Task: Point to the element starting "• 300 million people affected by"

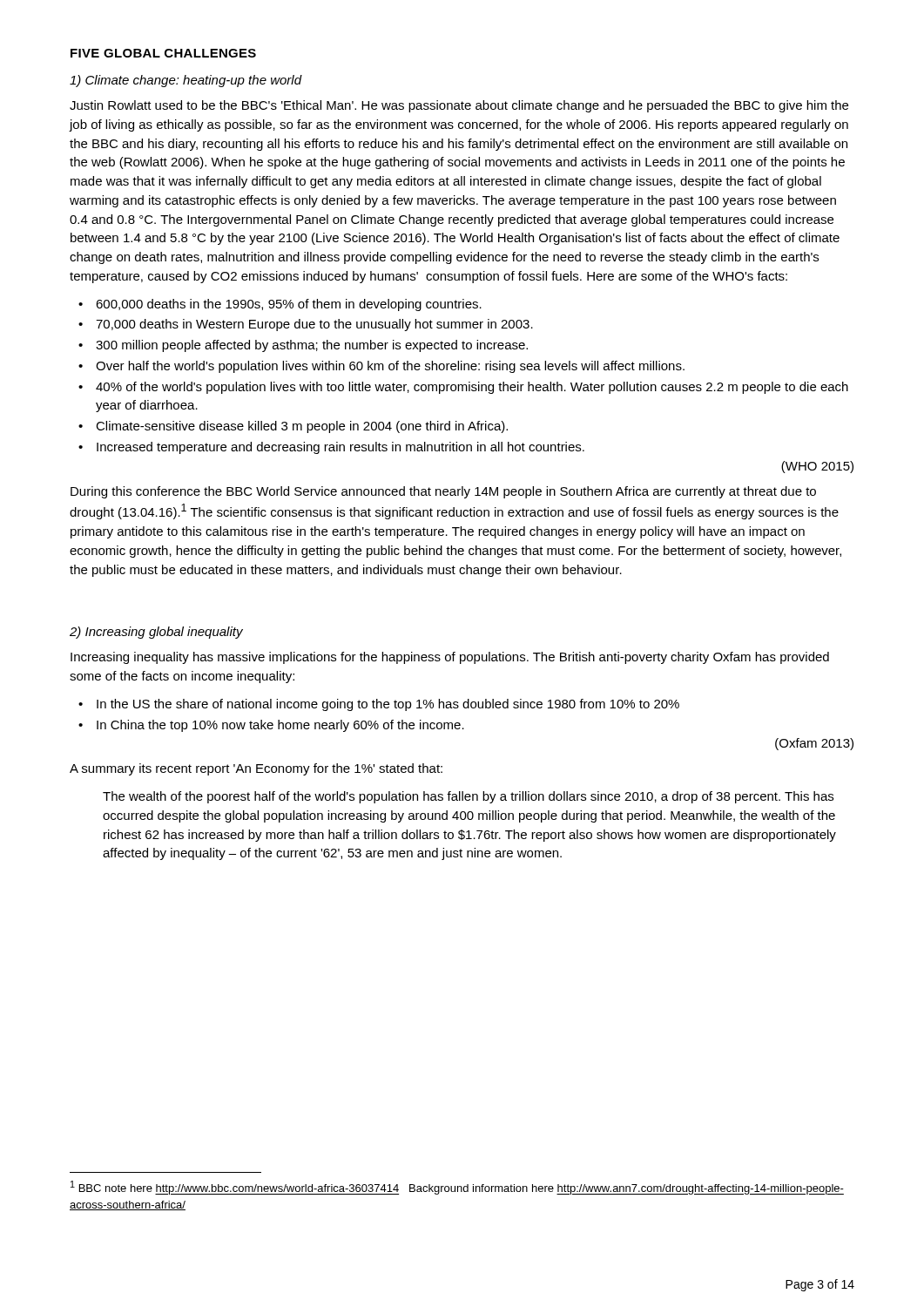Action: tap(466, 345)
